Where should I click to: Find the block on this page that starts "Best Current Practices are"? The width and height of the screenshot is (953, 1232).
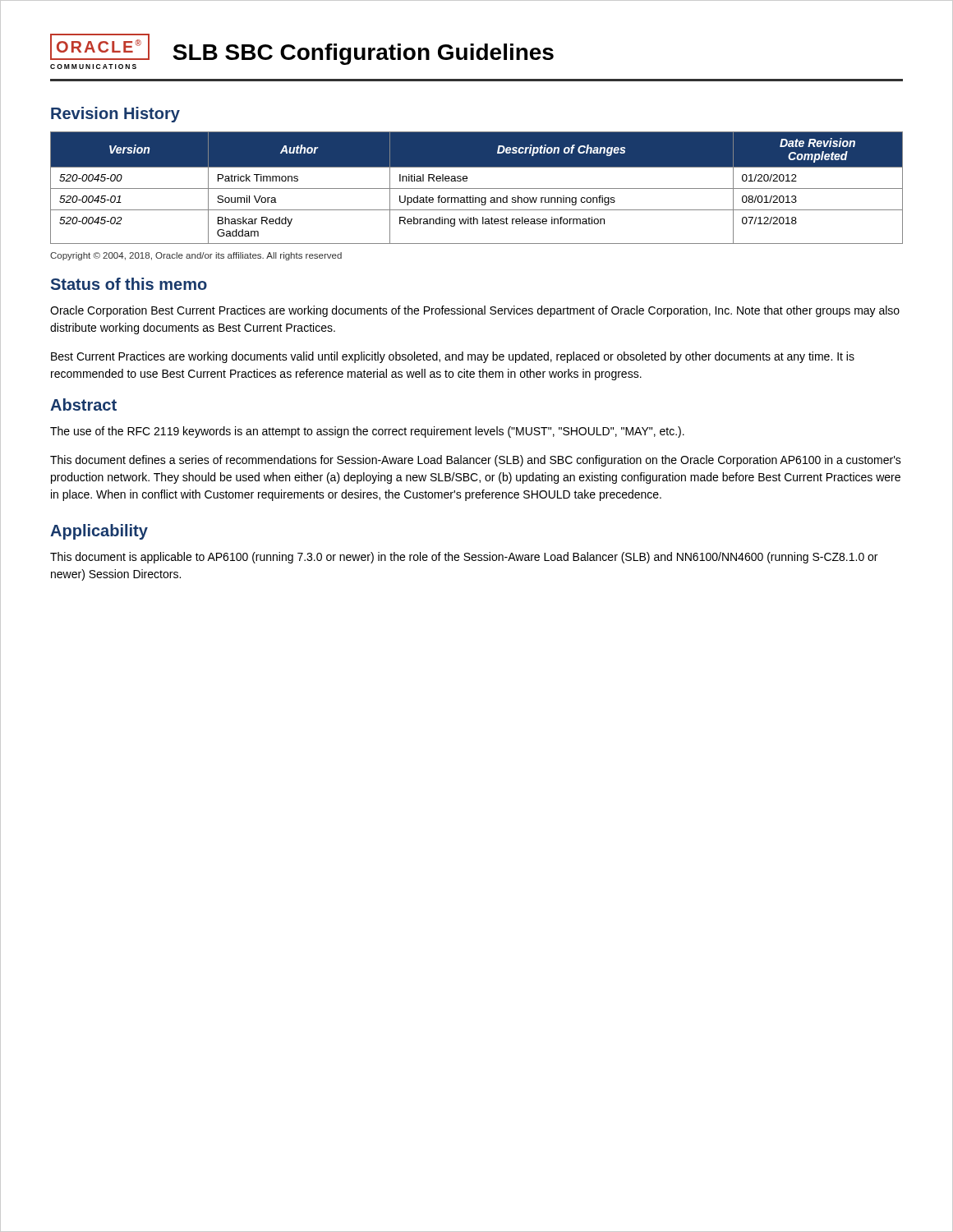tap(452, 365)
